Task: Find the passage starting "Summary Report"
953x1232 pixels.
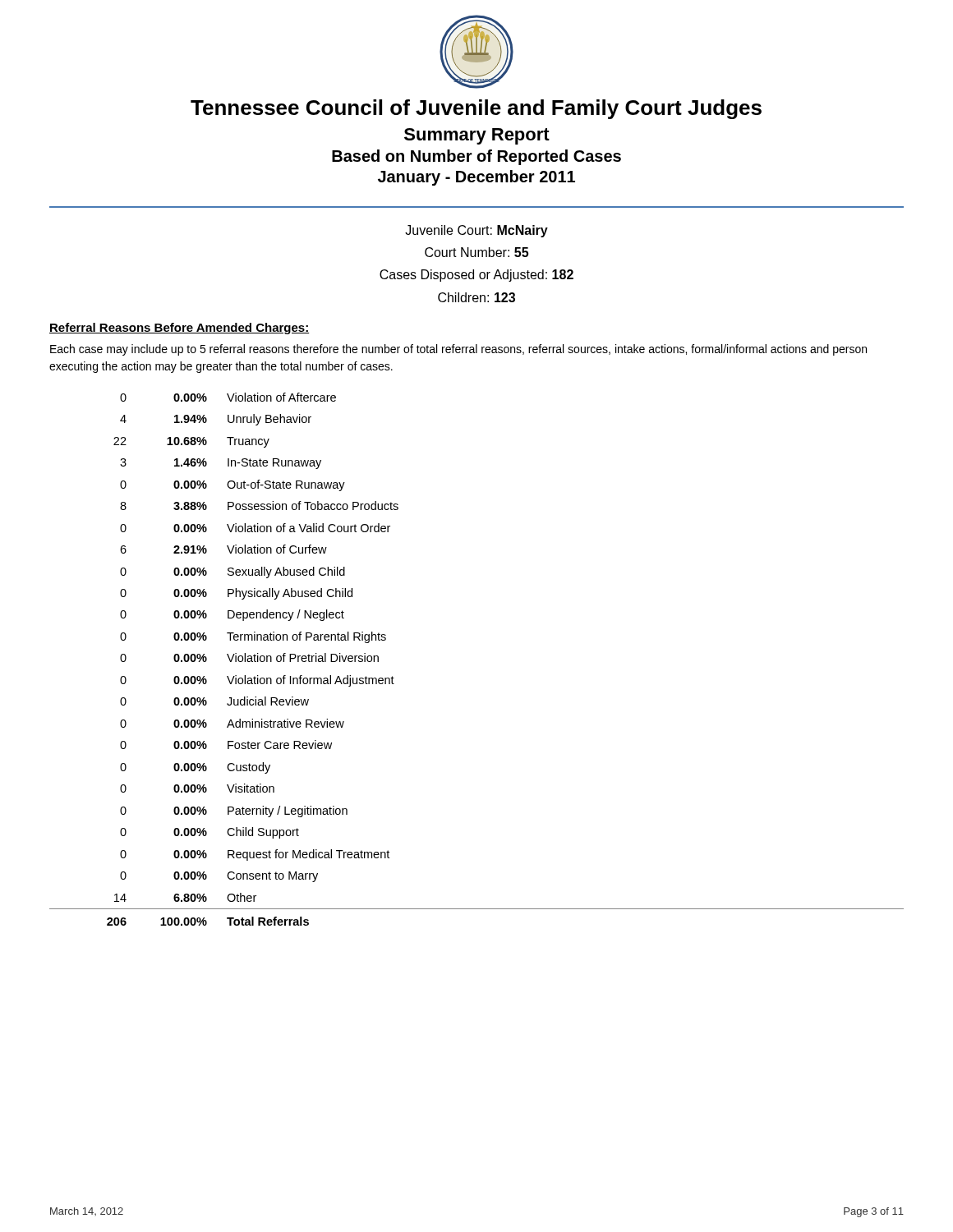Action: (x=476, y=134)
